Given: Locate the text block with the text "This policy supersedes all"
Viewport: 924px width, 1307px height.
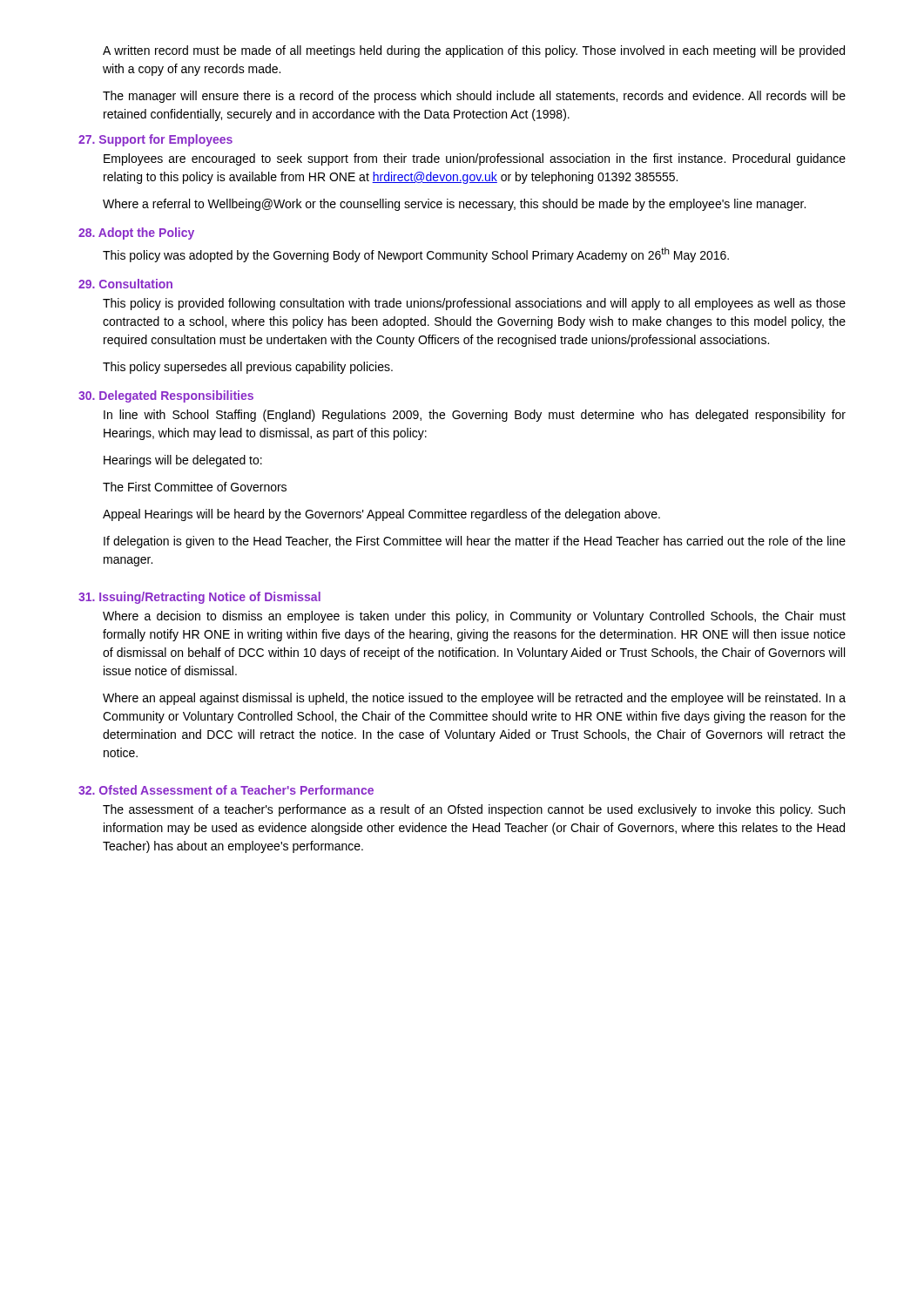Looking at the screenshot, I should pyautogui.click(x=248, y=367).
